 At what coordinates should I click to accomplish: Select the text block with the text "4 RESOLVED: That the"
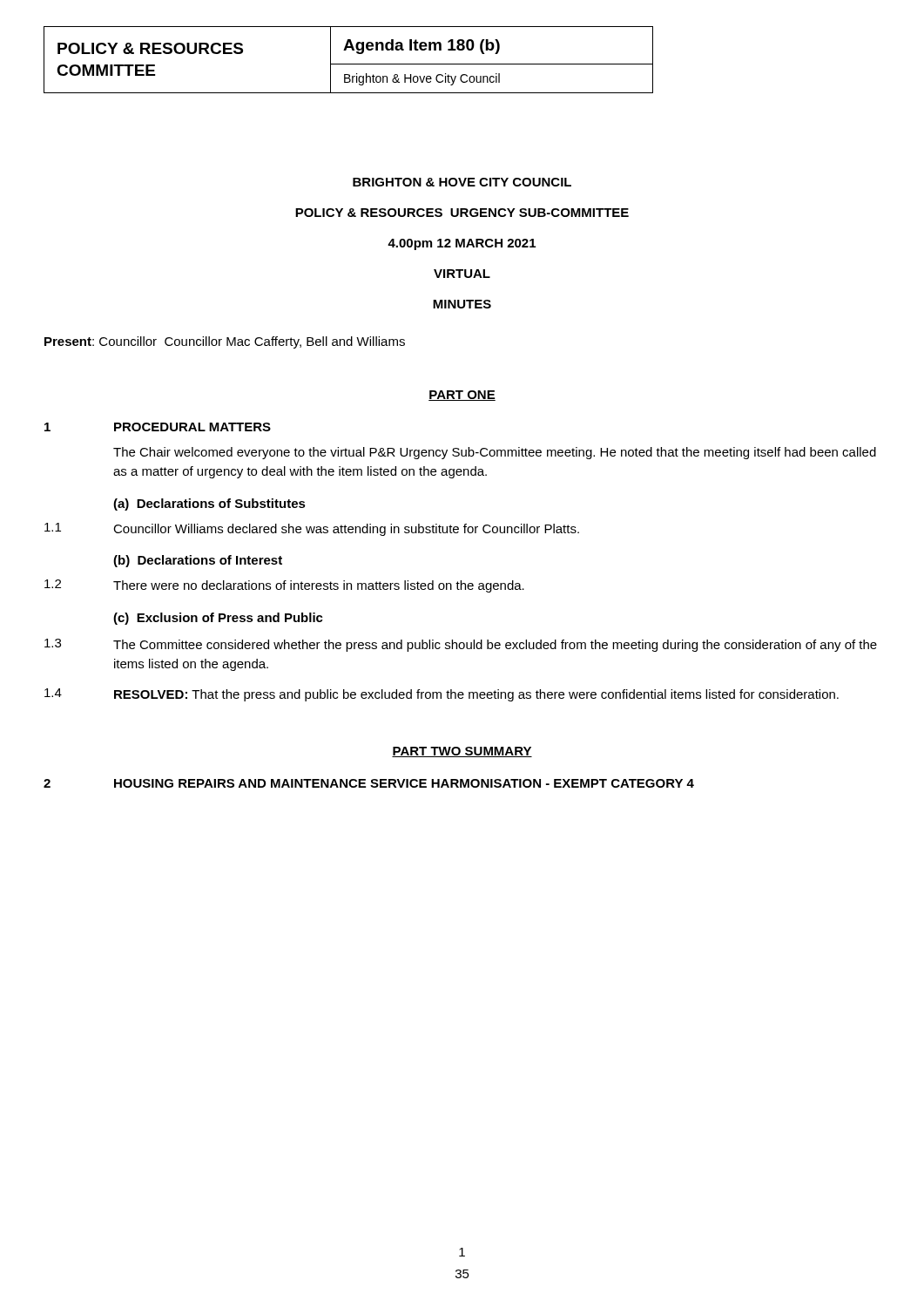[x=442, y=694]
